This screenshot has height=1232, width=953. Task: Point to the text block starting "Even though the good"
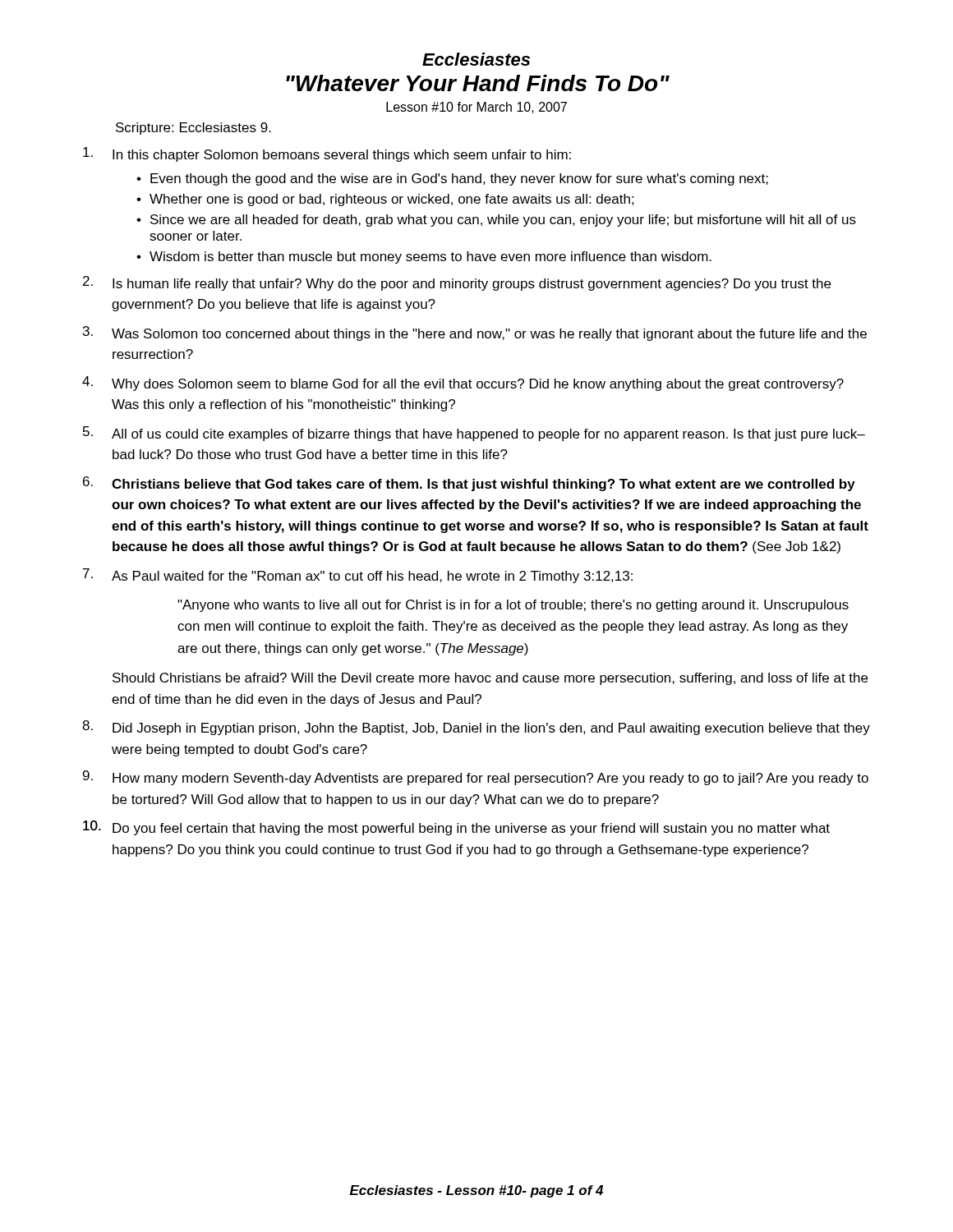pyautogui.click(x=459, y=178)
